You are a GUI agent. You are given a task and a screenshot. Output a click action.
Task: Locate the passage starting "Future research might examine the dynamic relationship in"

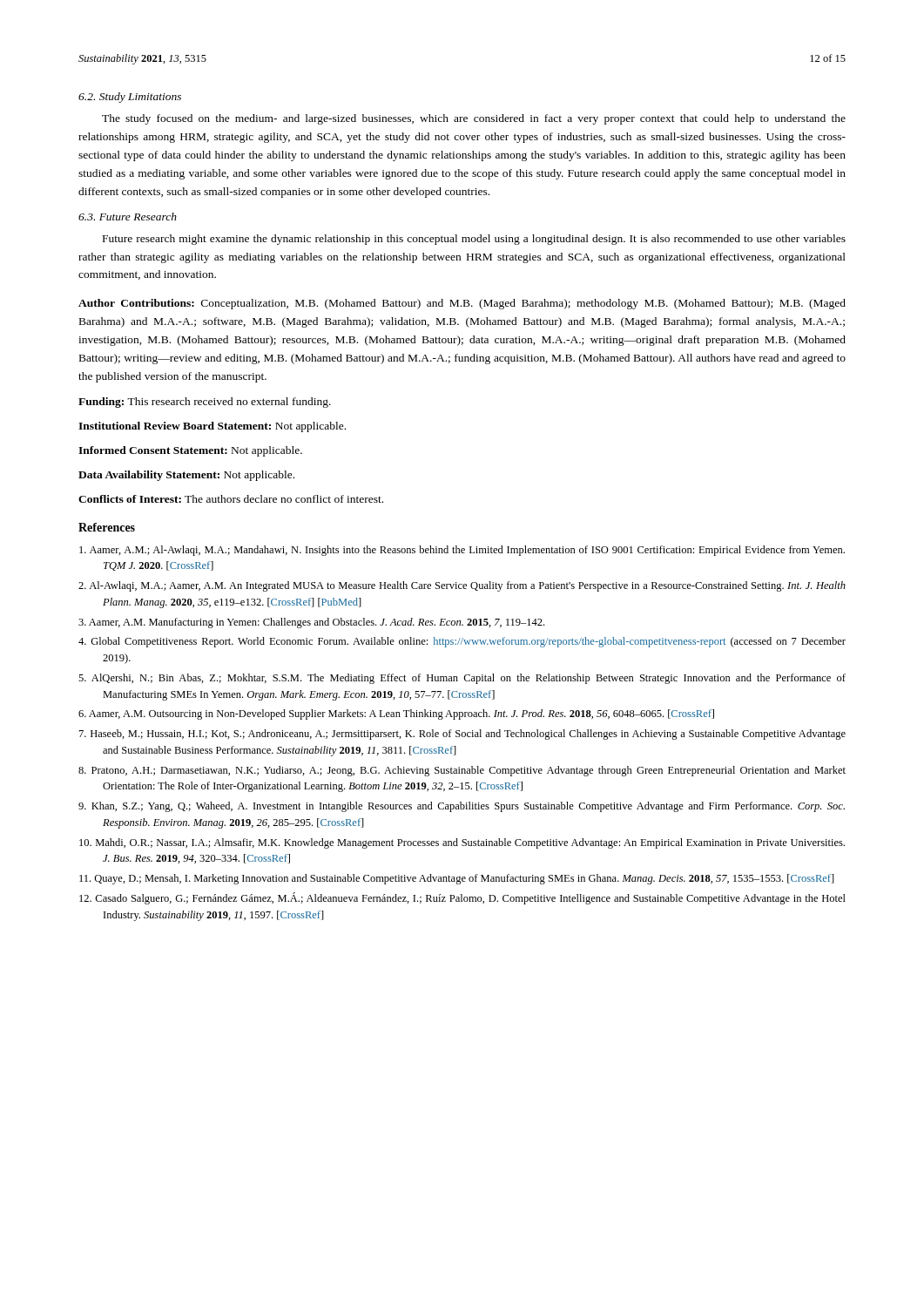462,256
